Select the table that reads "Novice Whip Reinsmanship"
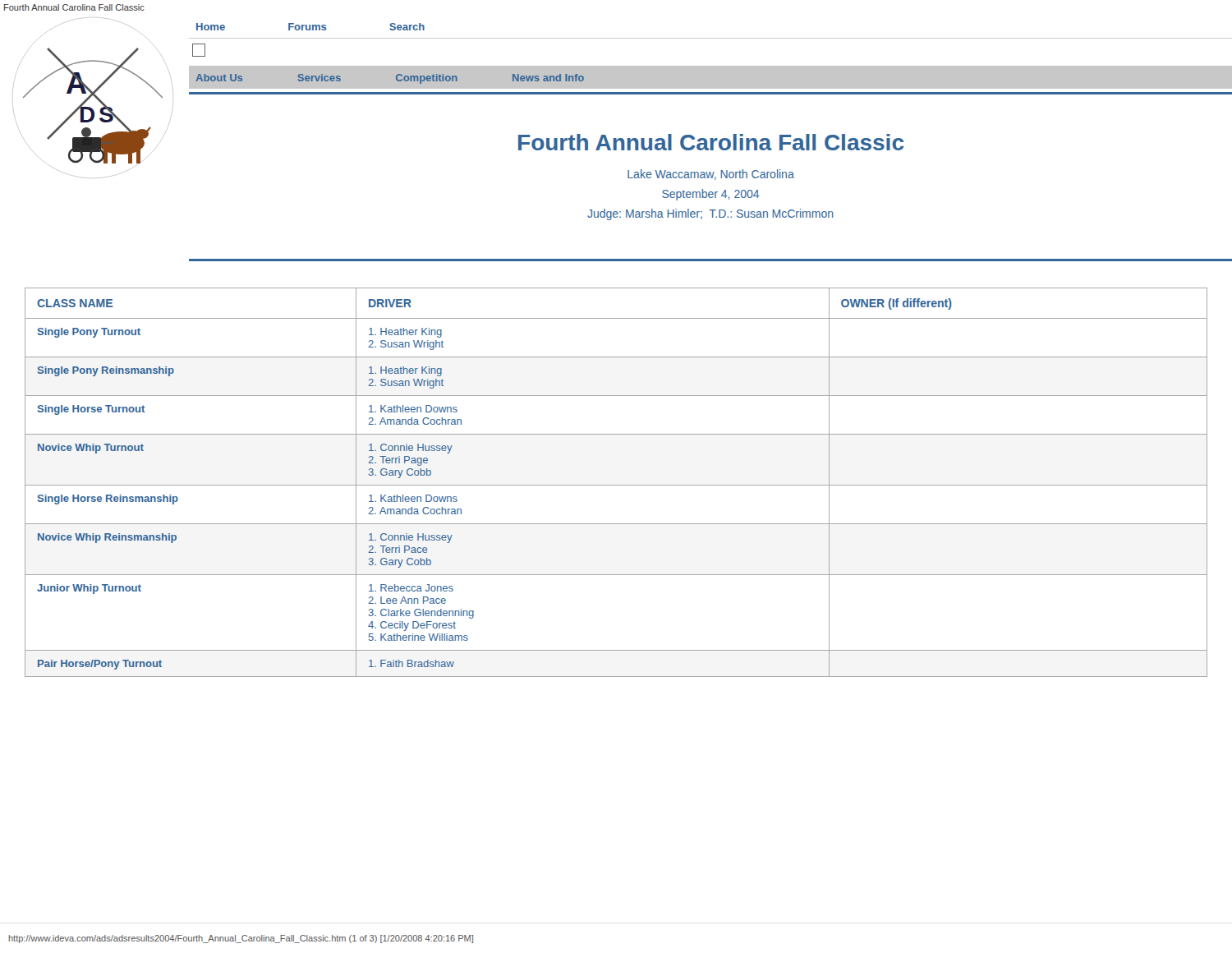The width and height of the screenshot is (1232, 953). click(x=616, y=602)
